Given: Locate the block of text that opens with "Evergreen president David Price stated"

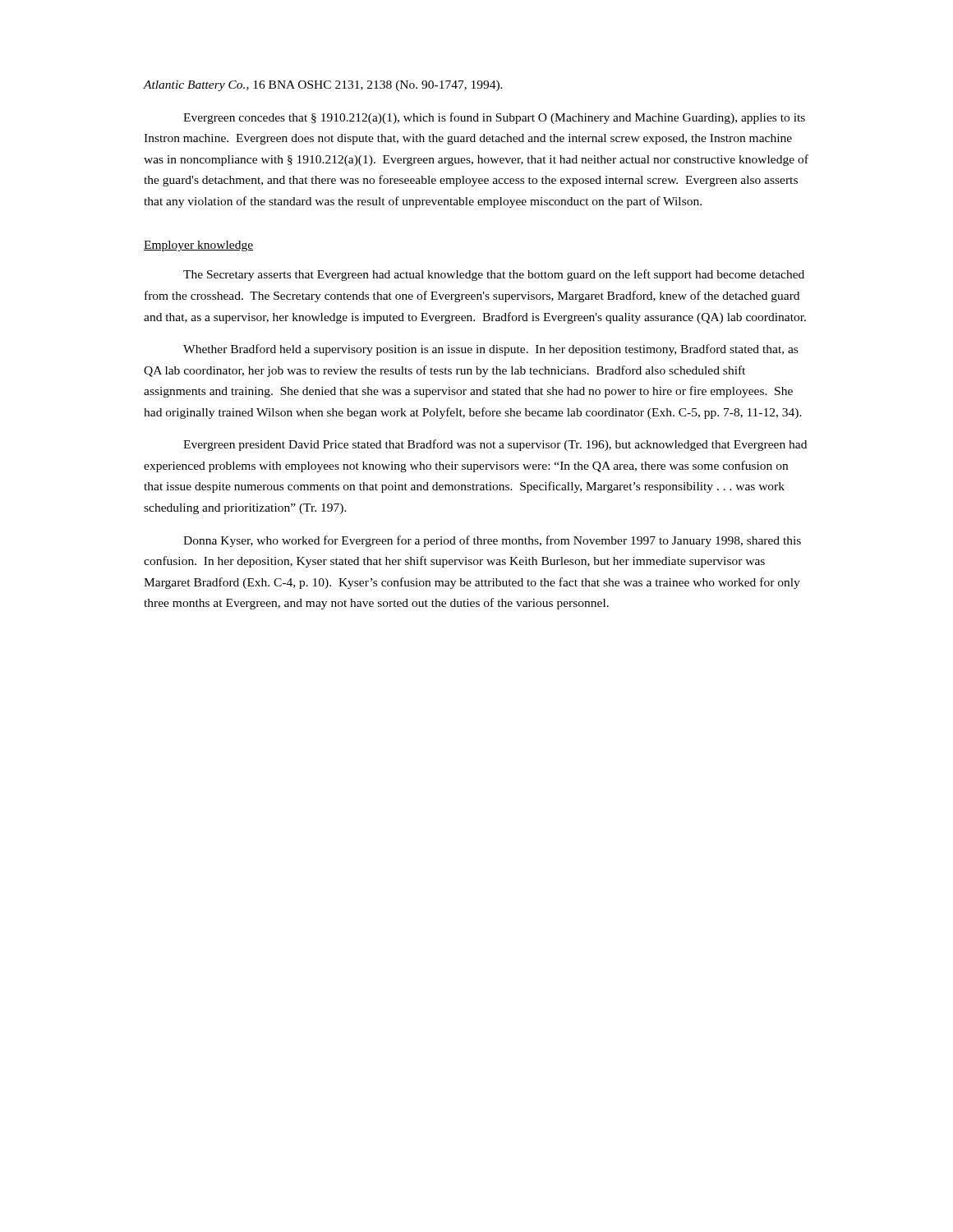Looking at the screenshot, I should 476,476.
